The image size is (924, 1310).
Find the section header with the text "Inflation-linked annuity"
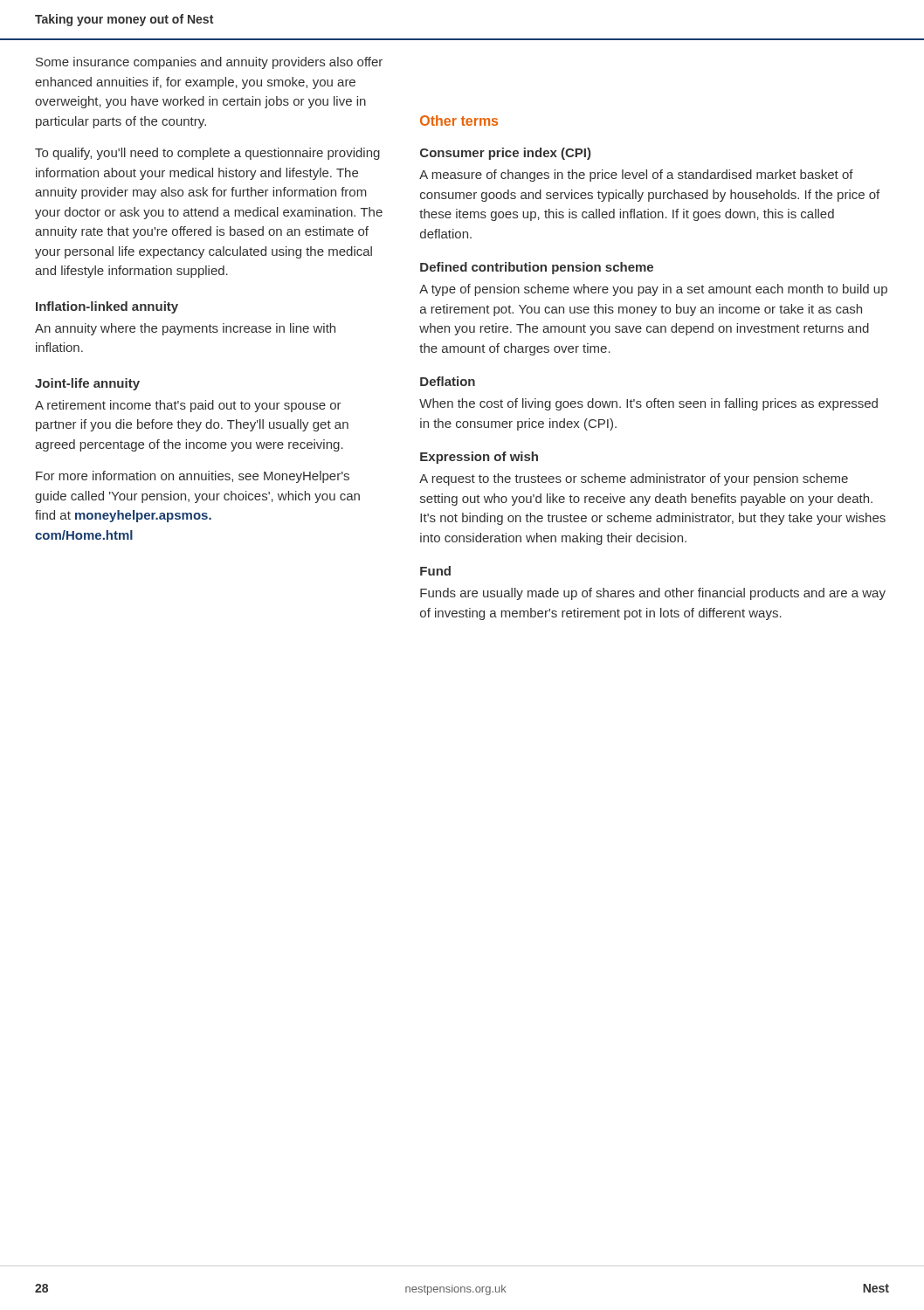107,306
